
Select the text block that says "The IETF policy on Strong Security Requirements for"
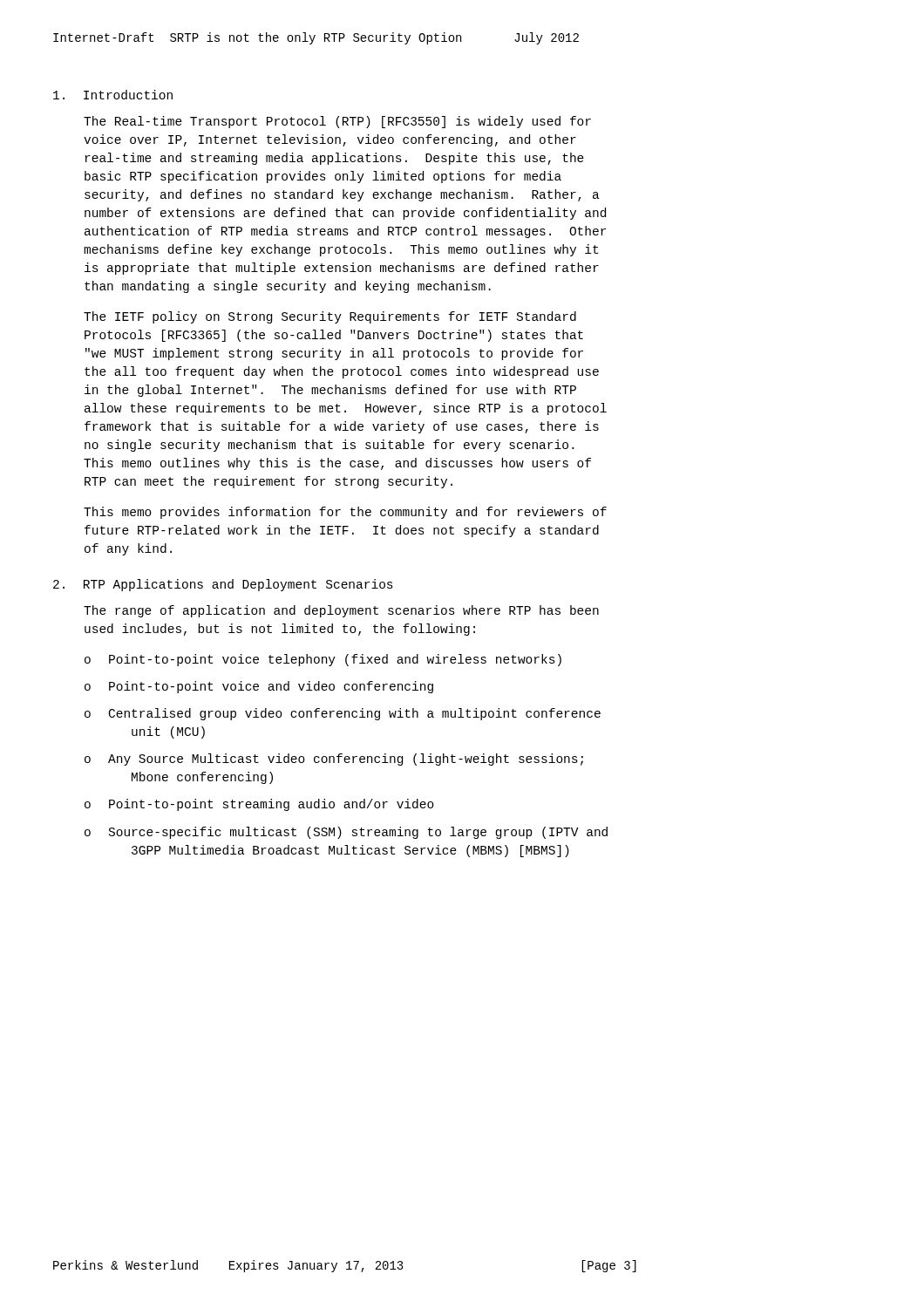point(345,400)
